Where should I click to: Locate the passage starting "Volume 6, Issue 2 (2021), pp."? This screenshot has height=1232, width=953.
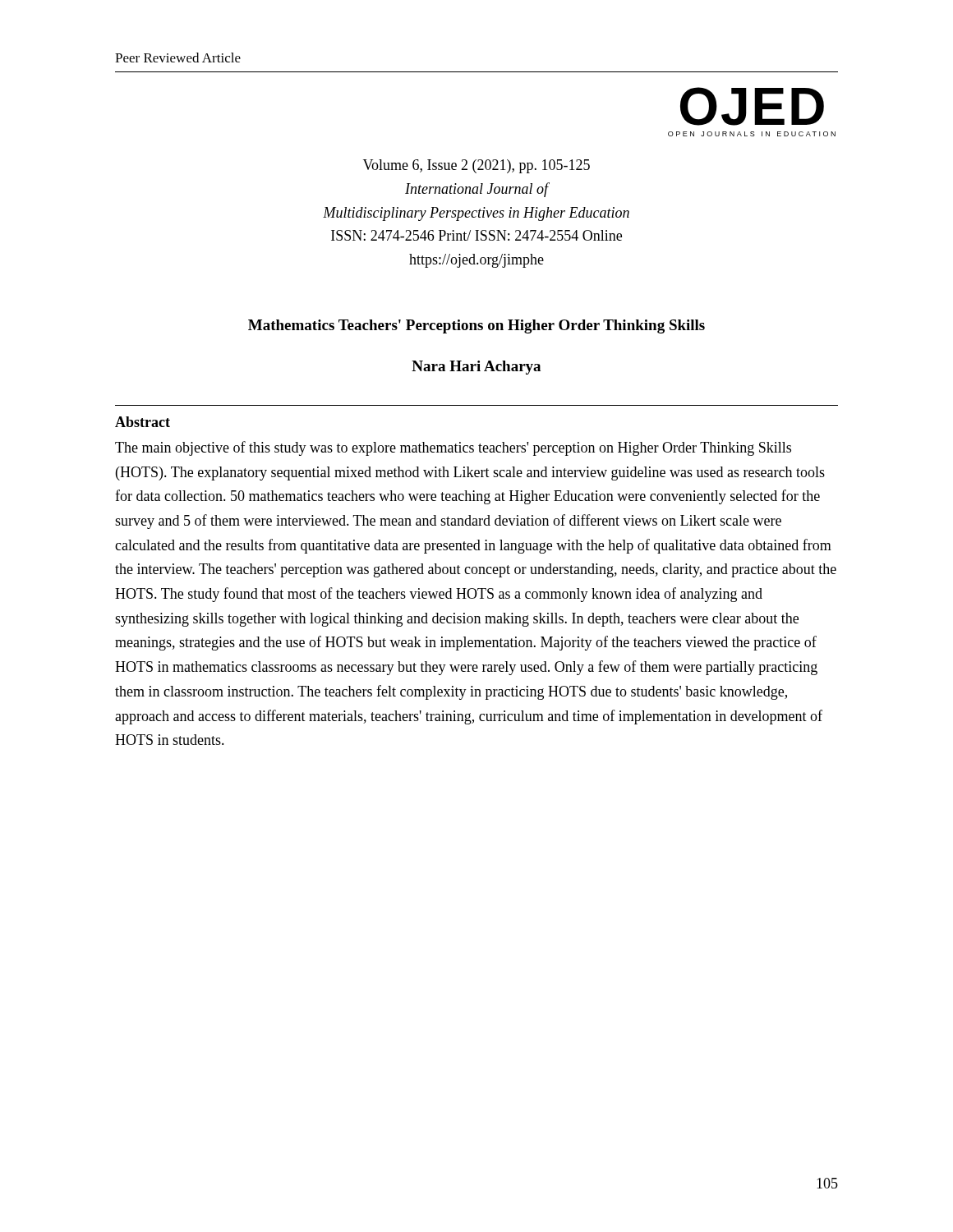(x=476, y=212)
